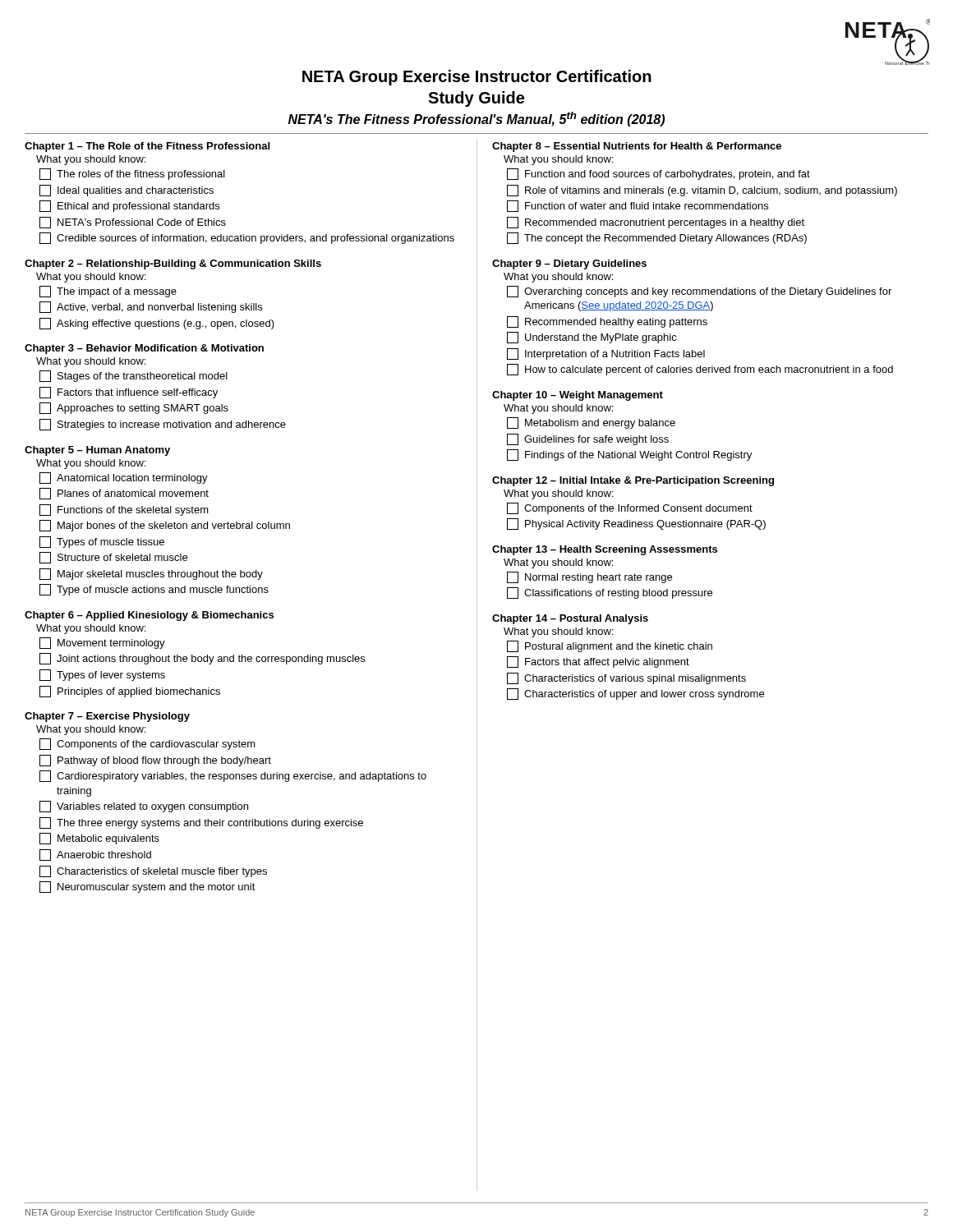Where does it say "Recommended macronutrient percentages in a healthy diet"?

coord(718,222)
